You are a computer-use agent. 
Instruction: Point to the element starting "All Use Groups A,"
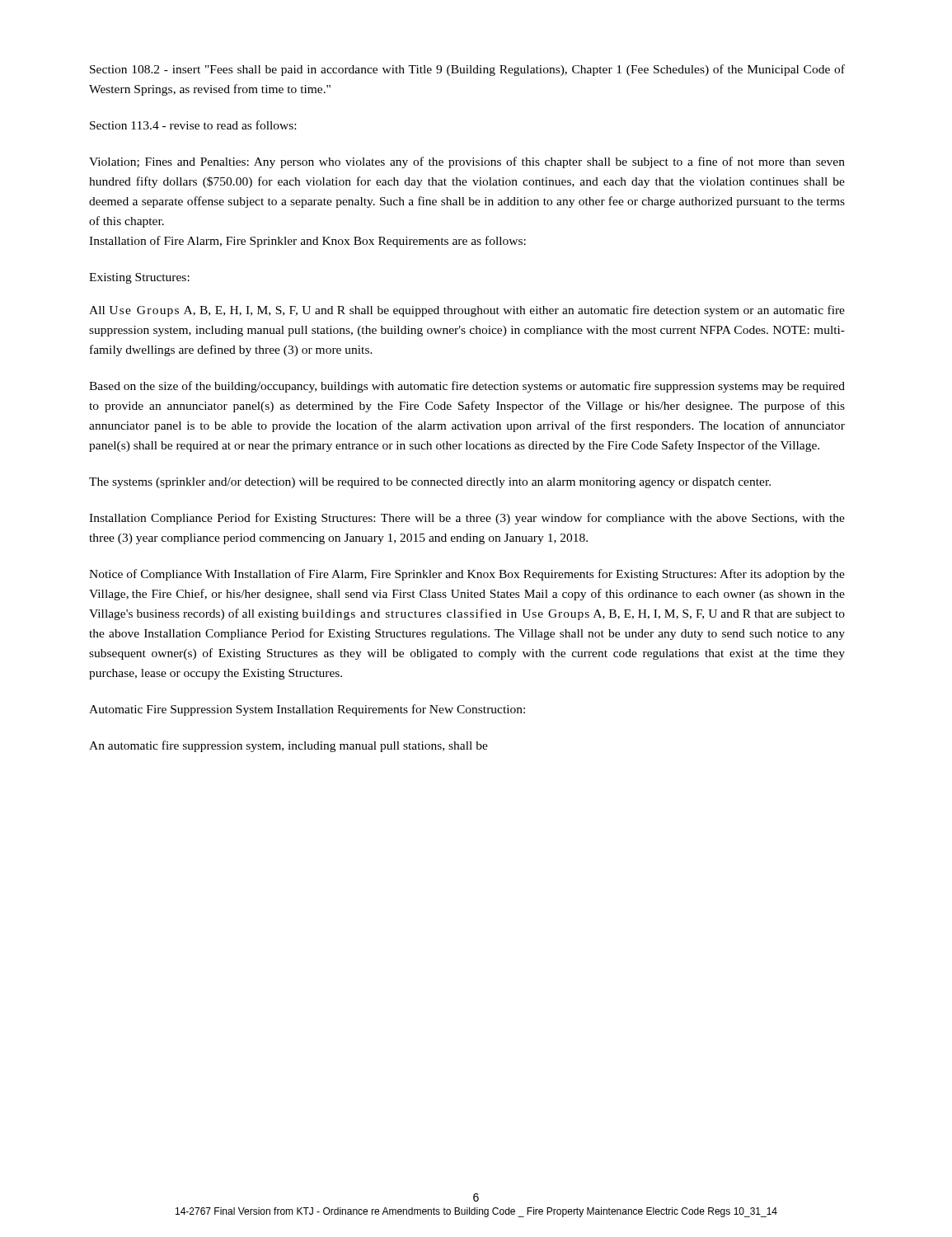point(467,330)
